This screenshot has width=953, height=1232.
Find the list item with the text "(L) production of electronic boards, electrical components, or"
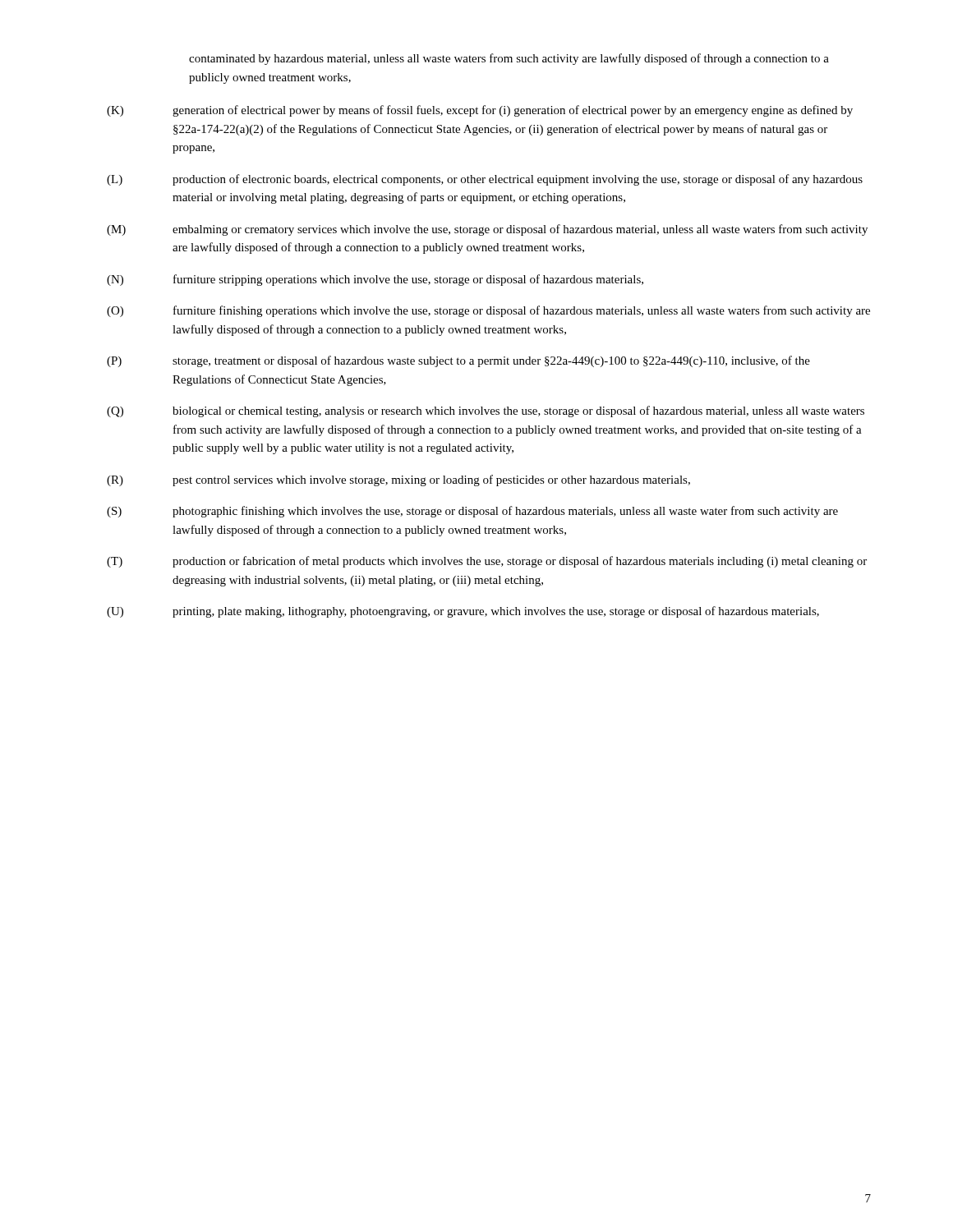pyautogui.click(x=489, y=188)
